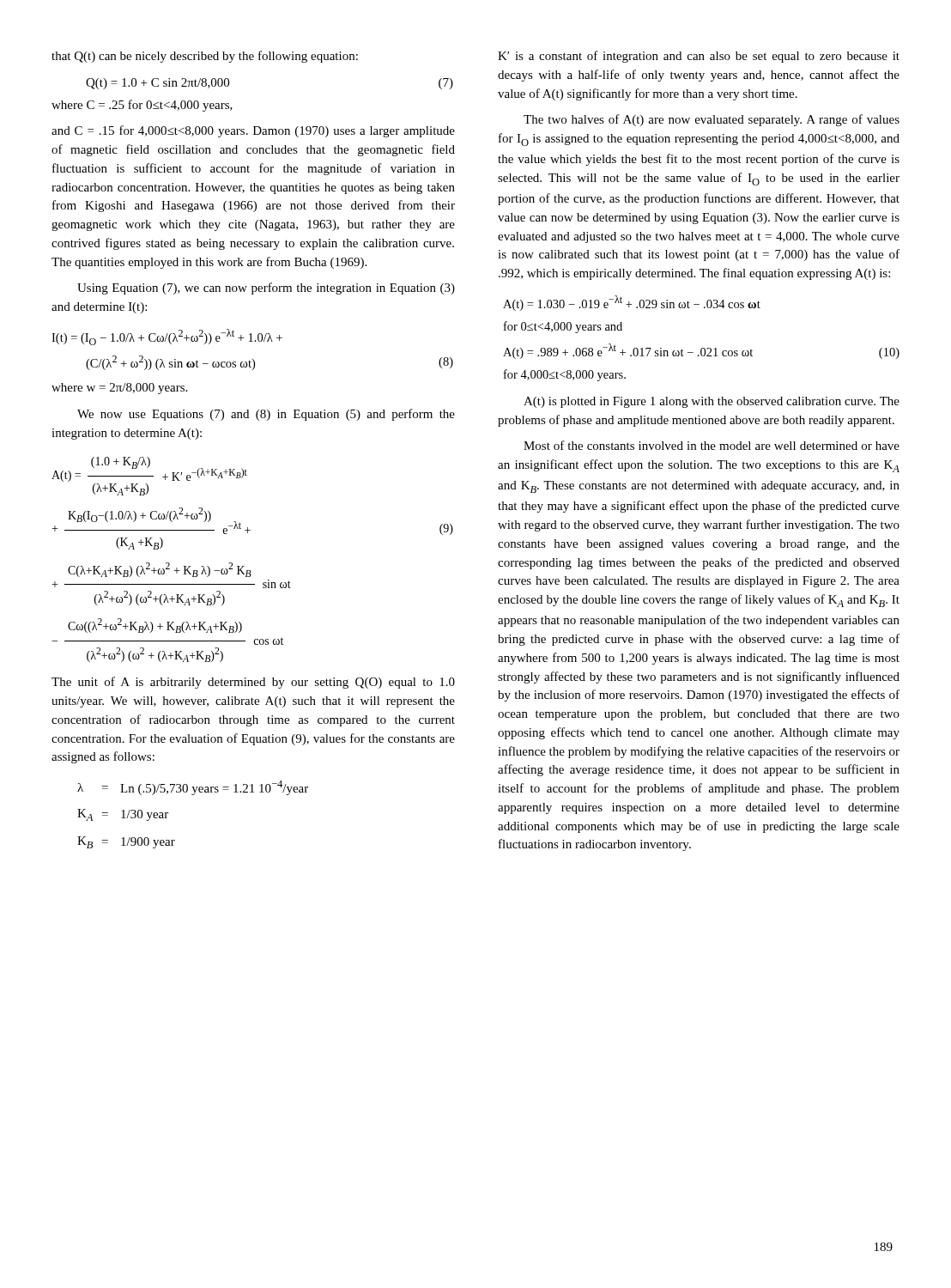Click on the passage starting "where w = 2π/8,000 years."
Viewport: 951px width, 1288px height.
tap(119, 389)
